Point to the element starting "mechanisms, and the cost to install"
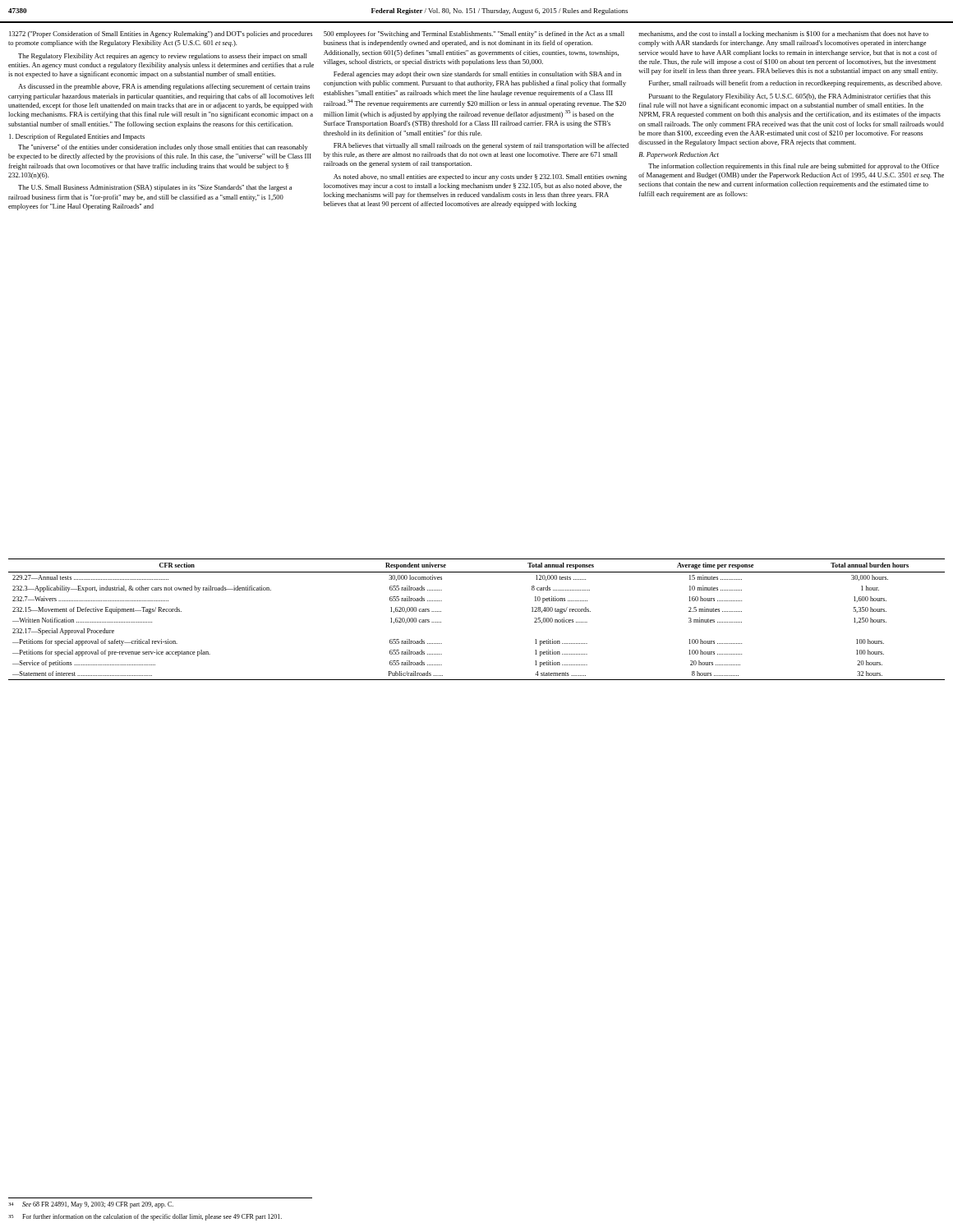 [788, 52]
